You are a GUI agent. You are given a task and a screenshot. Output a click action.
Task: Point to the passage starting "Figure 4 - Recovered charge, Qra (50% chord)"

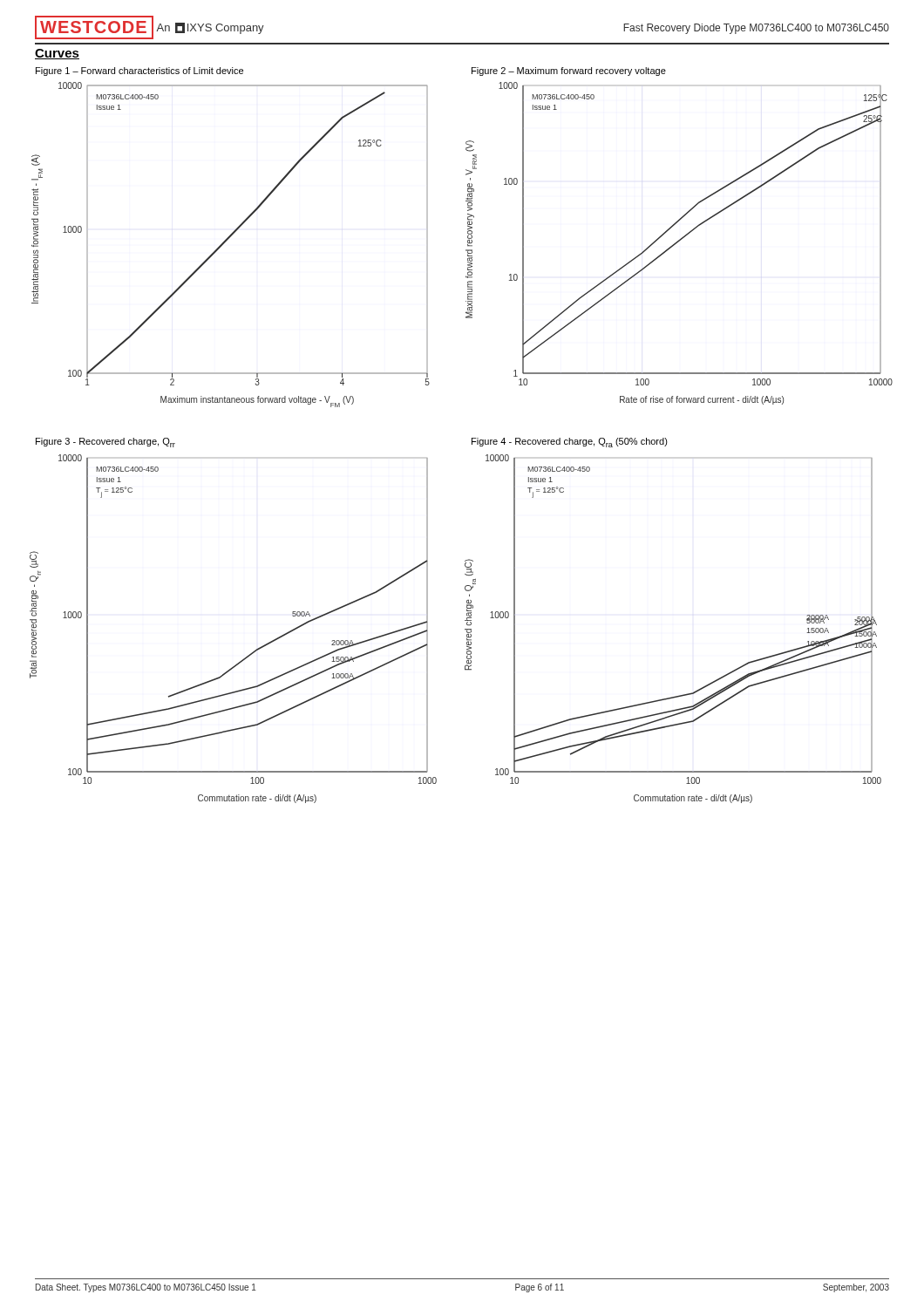click(x=569, y=443)
